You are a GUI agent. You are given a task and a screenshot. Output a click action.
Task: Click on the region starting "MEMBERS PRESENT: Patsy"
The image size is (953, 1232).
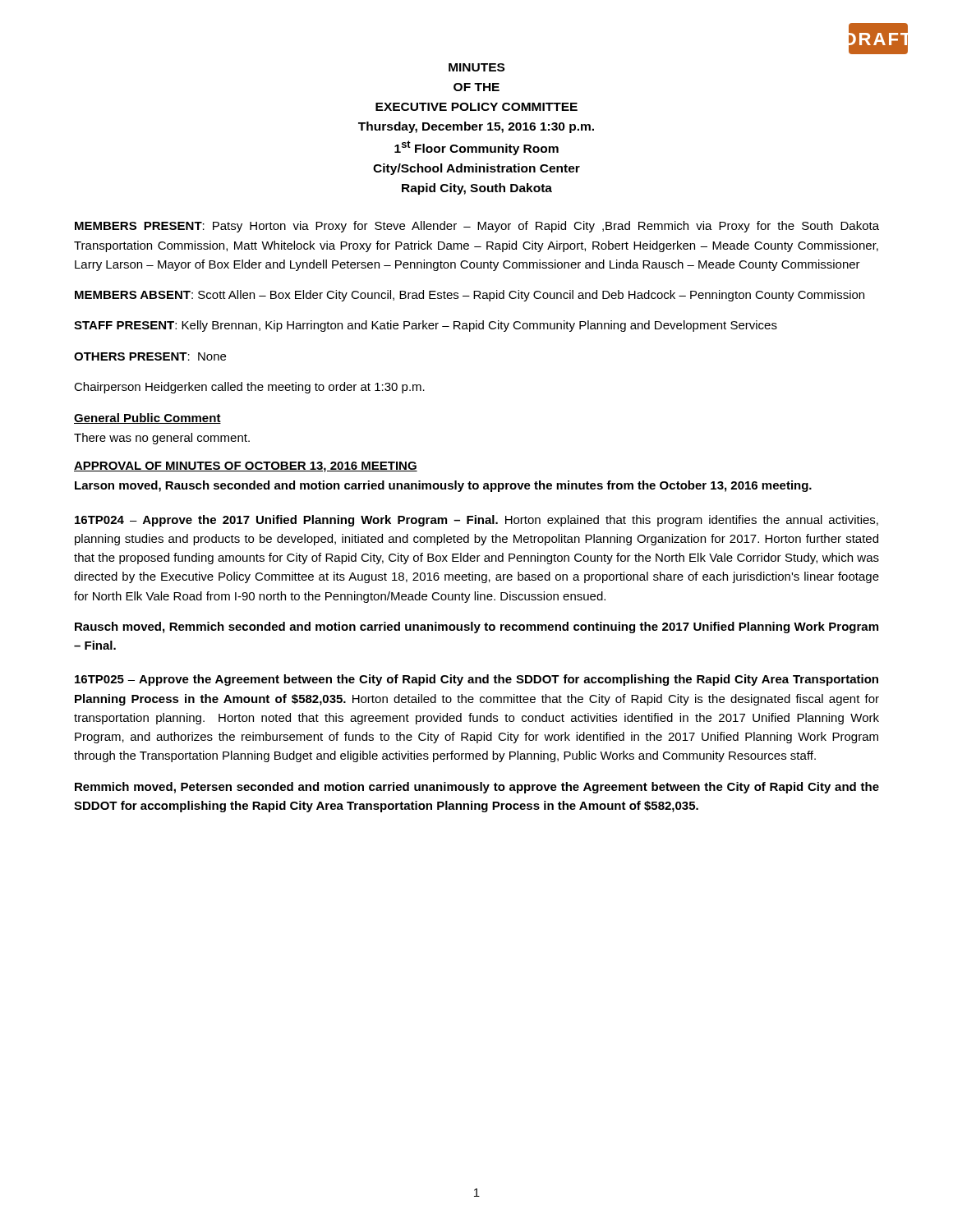[476, 245]
